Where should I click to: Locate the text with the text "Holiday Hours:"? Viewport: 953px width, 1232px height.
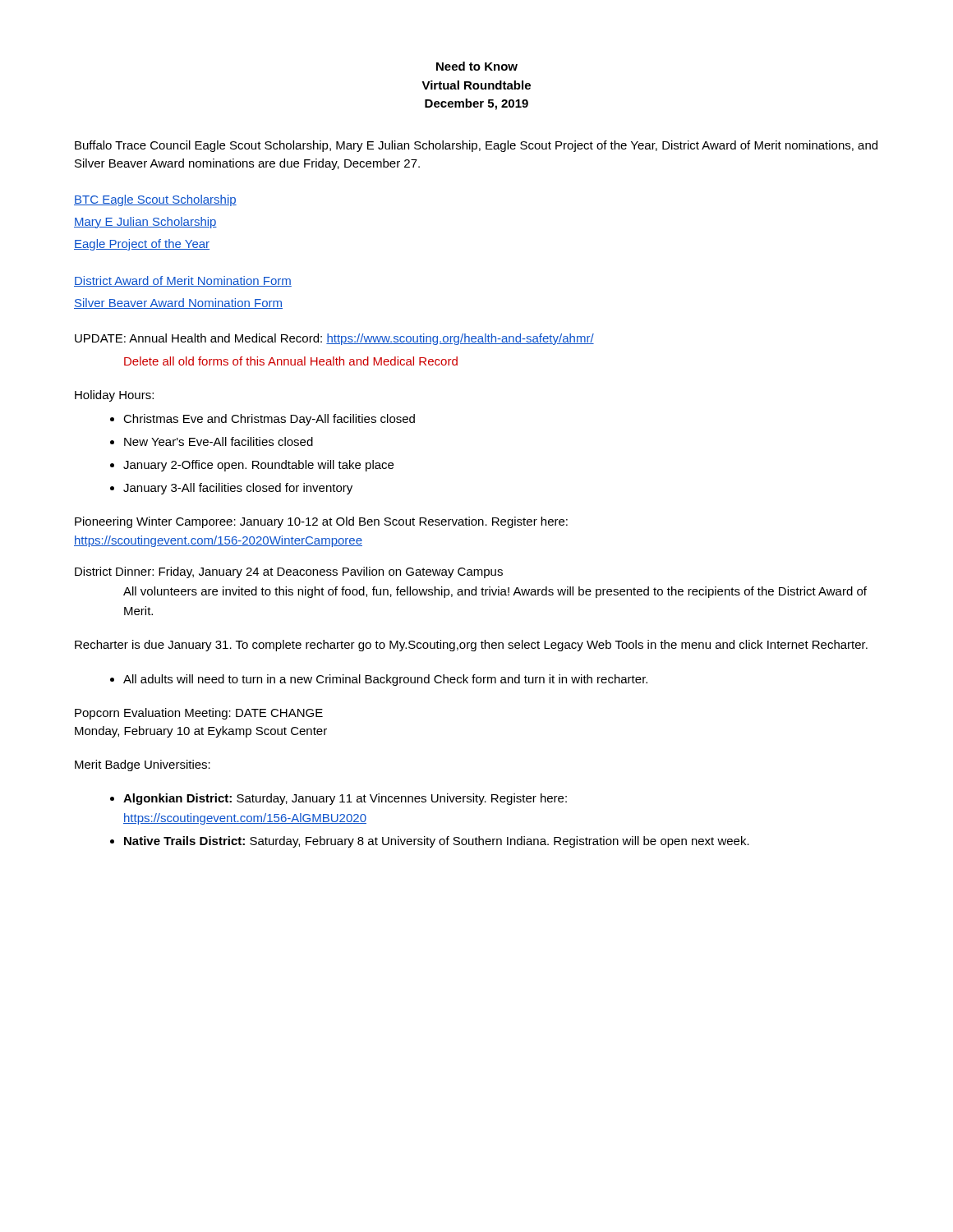[x=114, y=394]
